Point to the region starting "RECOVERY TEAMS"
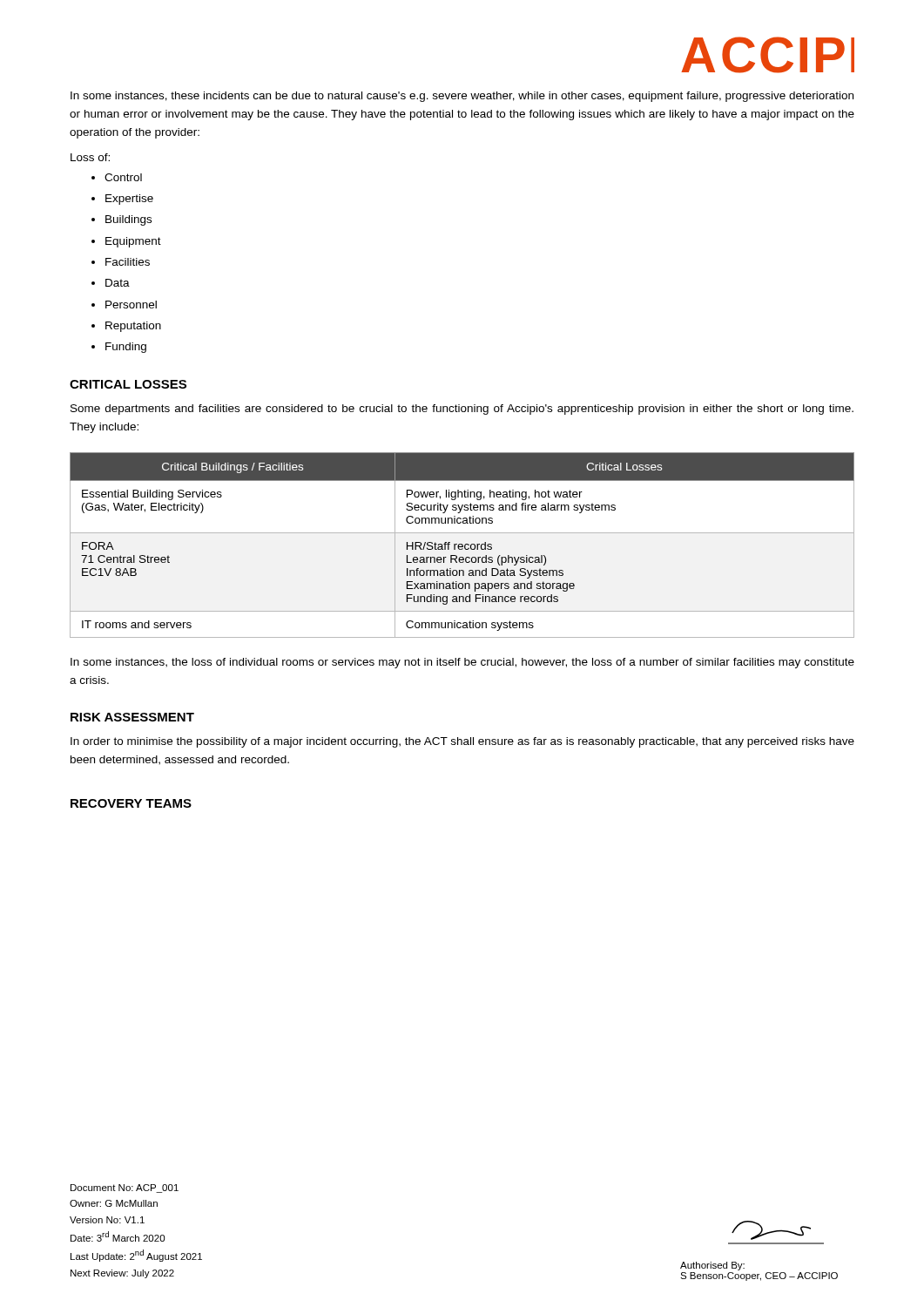Screen dimensions: 1307x924 131,803
